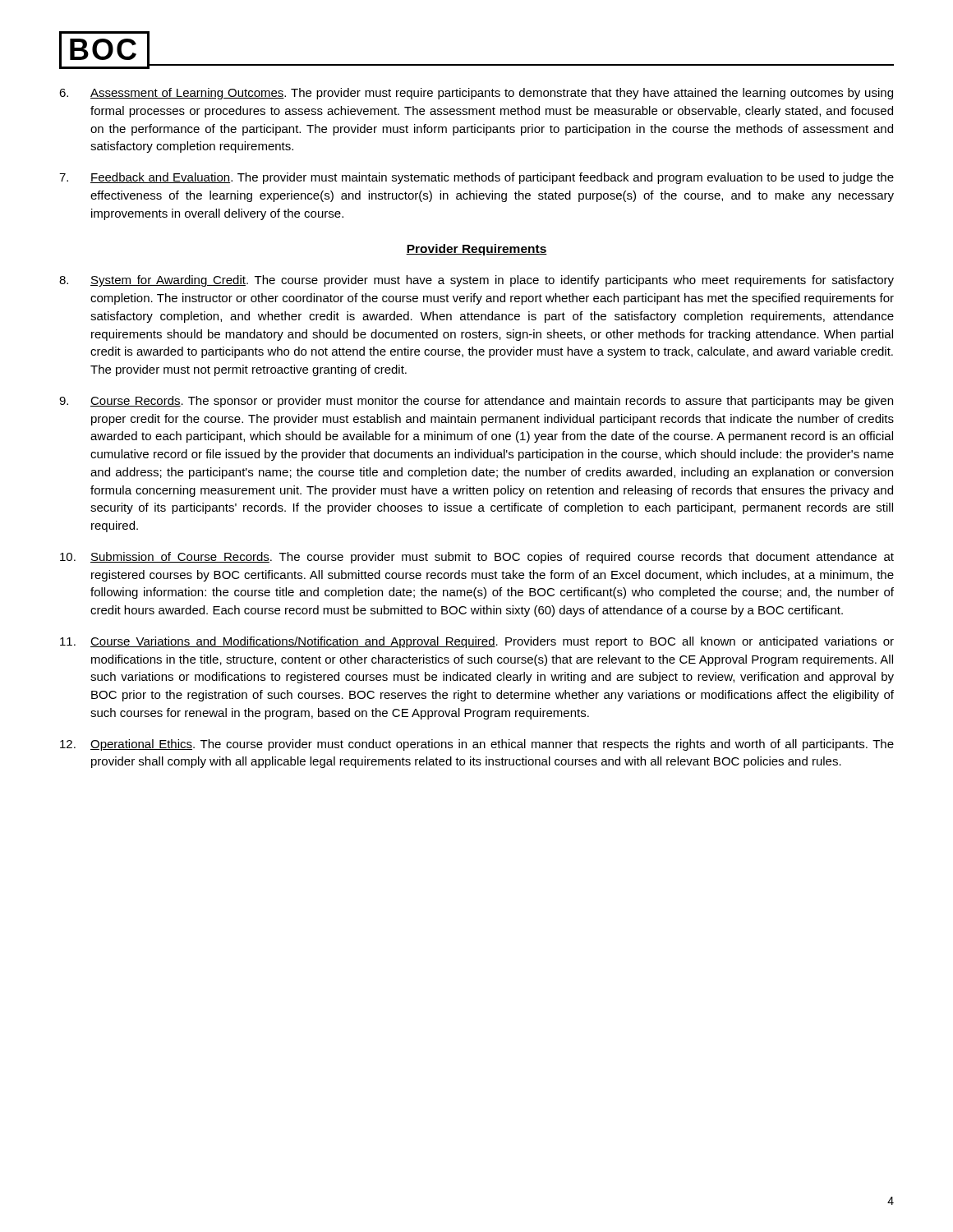Find the block on this page that starts "11. Course Variations and Modifications/Notification"
The width and height of the screenshot is (953, 1232).
(x=476, y=677)
